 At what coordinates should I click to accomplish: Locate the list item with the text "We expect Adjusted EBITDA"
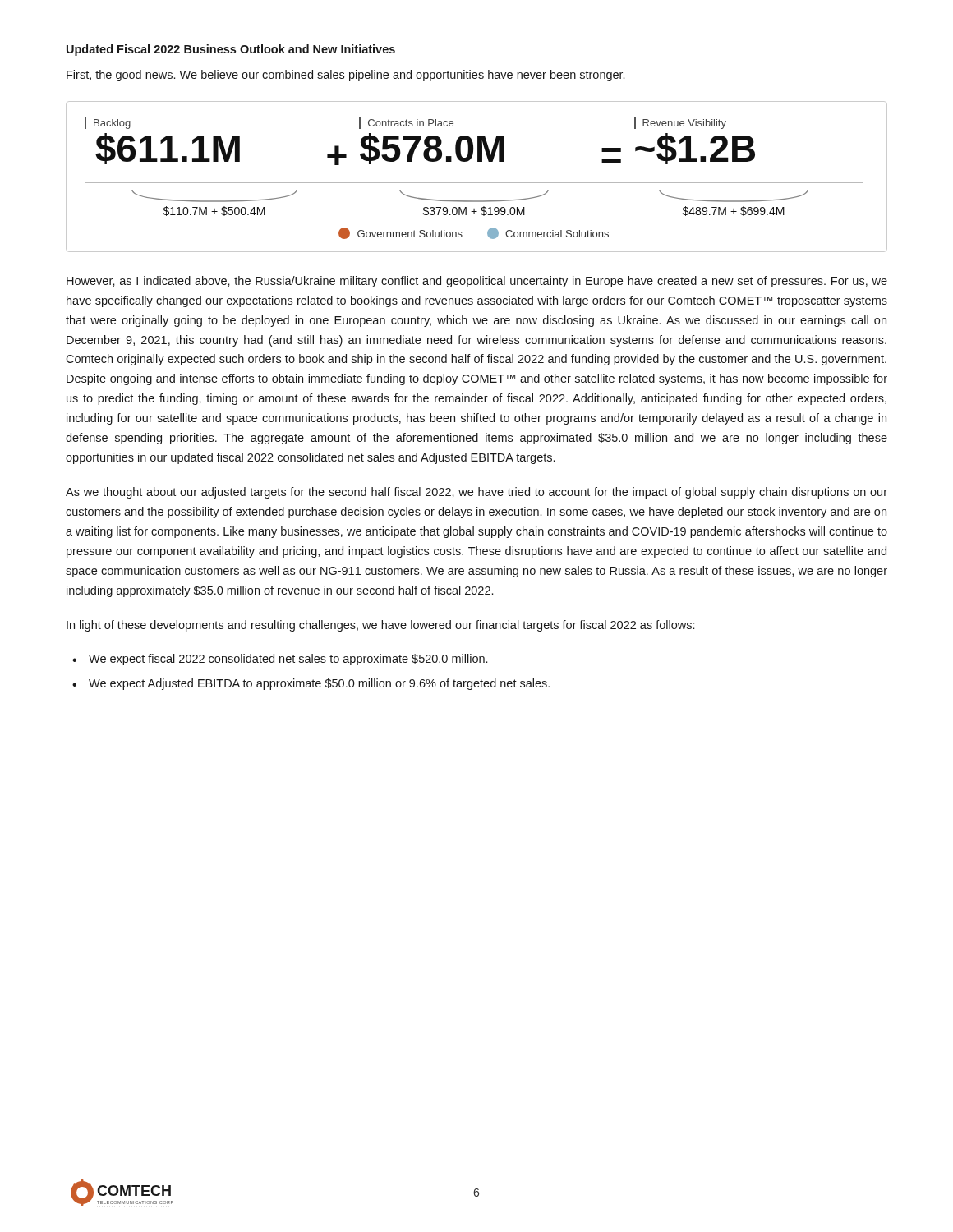tap(320, 684)
